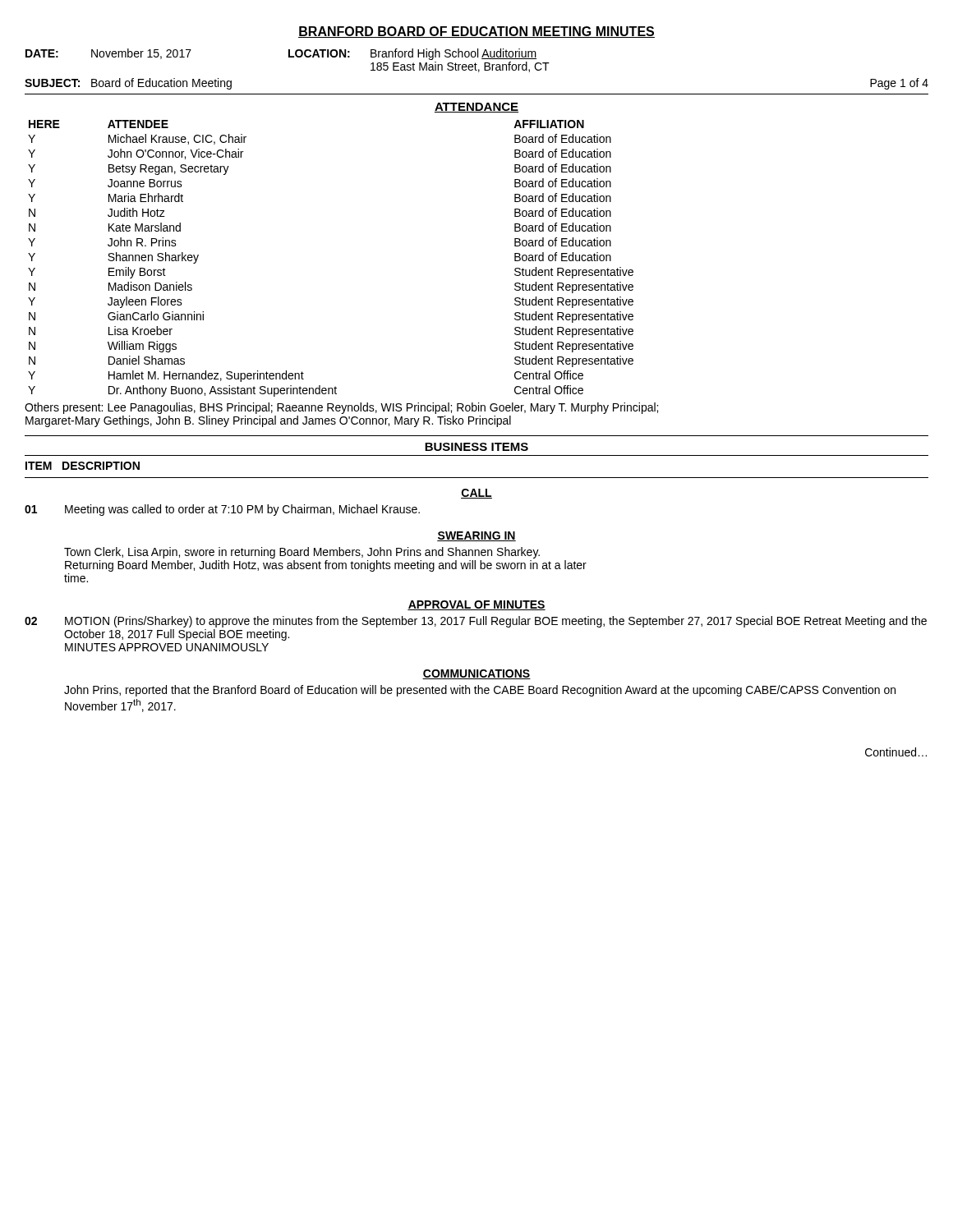The image size is (953, 1232).
Task: Click the passage that begins "02 MOTION (Prins/Sharkey) to approve"
Action: (476, 634)
